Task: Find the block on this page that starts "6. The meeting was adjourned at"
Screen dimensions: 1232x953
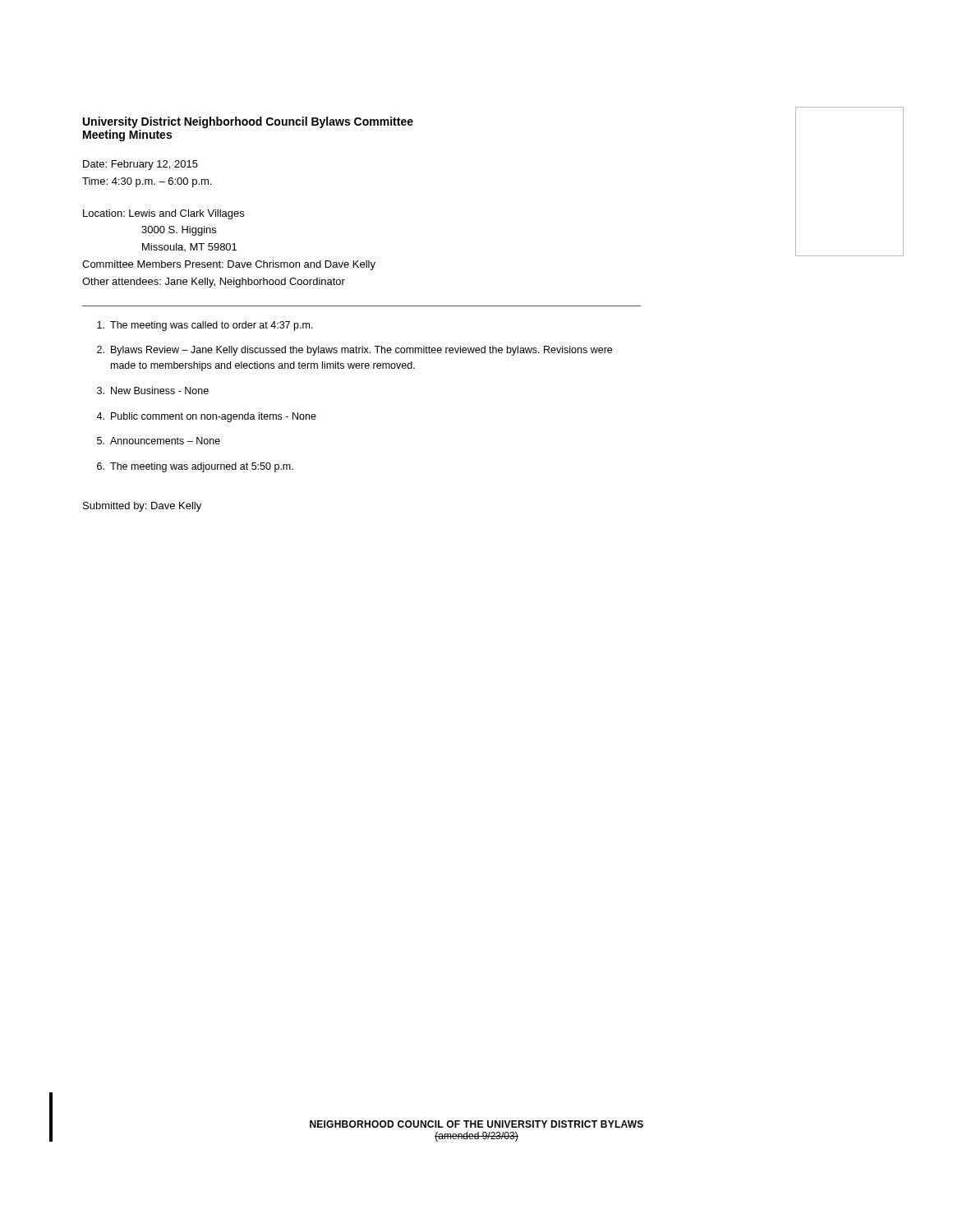Action: [x=195, y=467]
